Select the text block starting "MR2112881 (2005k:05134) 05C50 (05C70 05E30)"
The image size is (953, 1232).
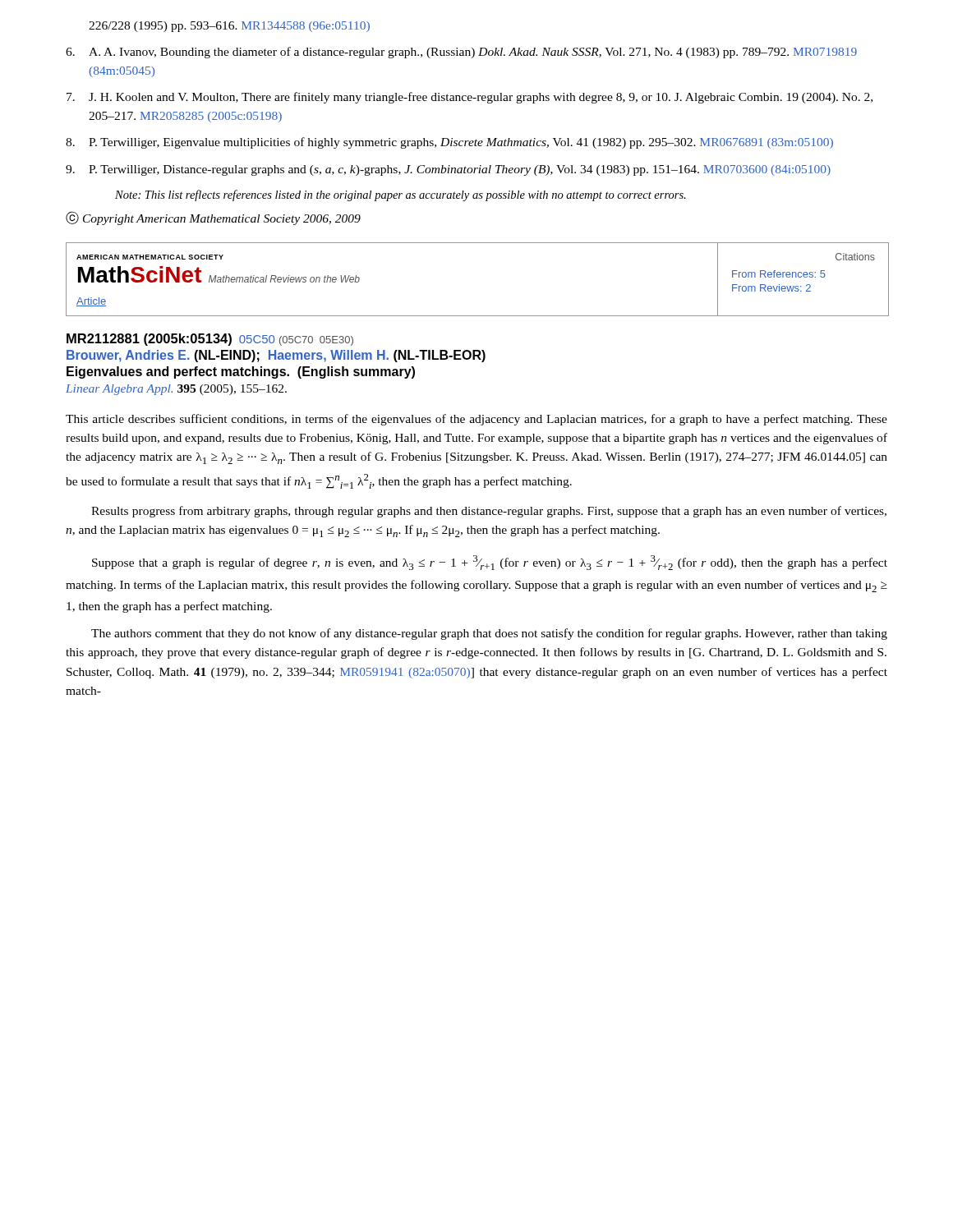click(210, 338)
